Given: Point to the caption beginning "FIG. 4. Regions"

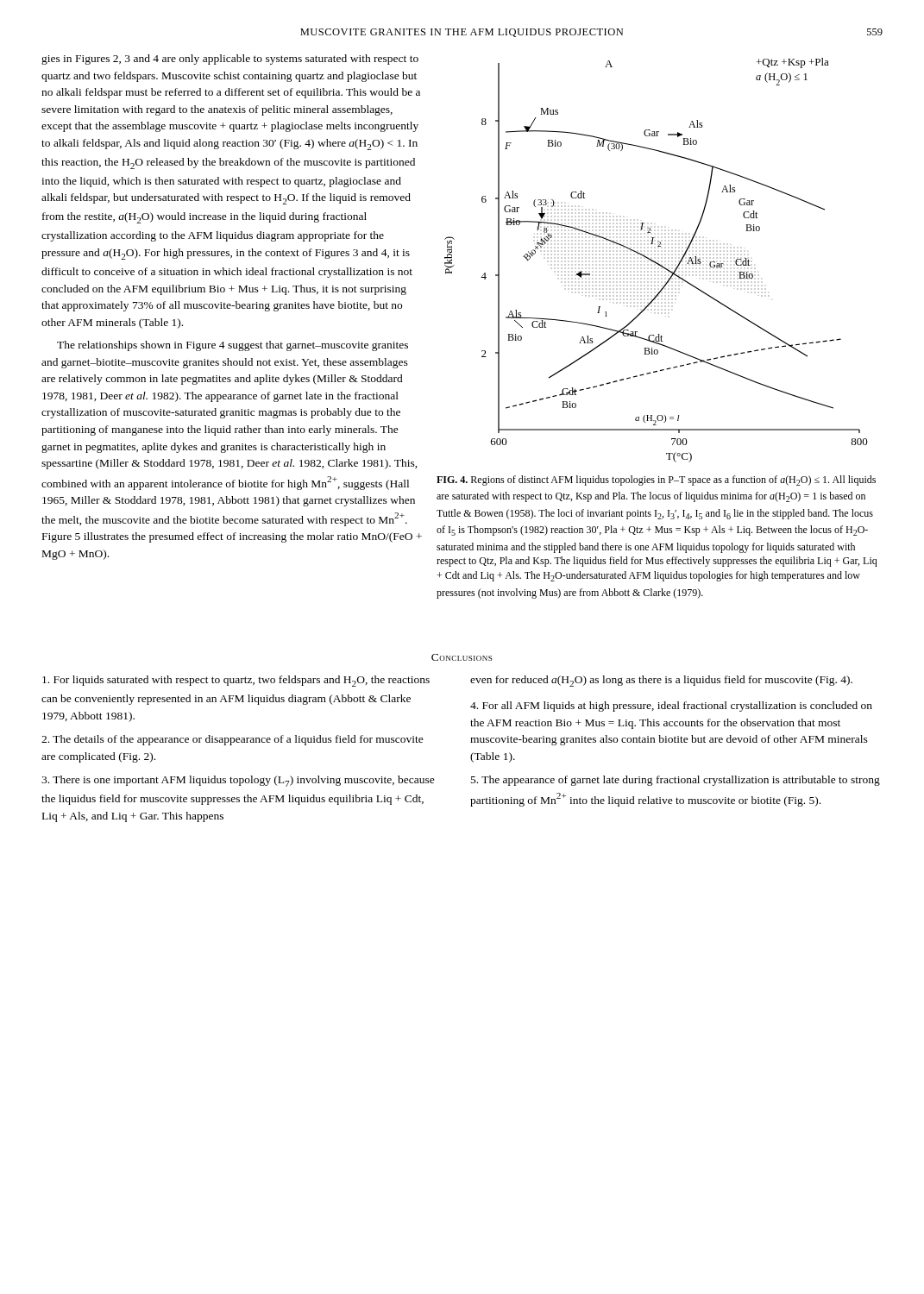Looking at the screenshot, I should tap(657, 536).
